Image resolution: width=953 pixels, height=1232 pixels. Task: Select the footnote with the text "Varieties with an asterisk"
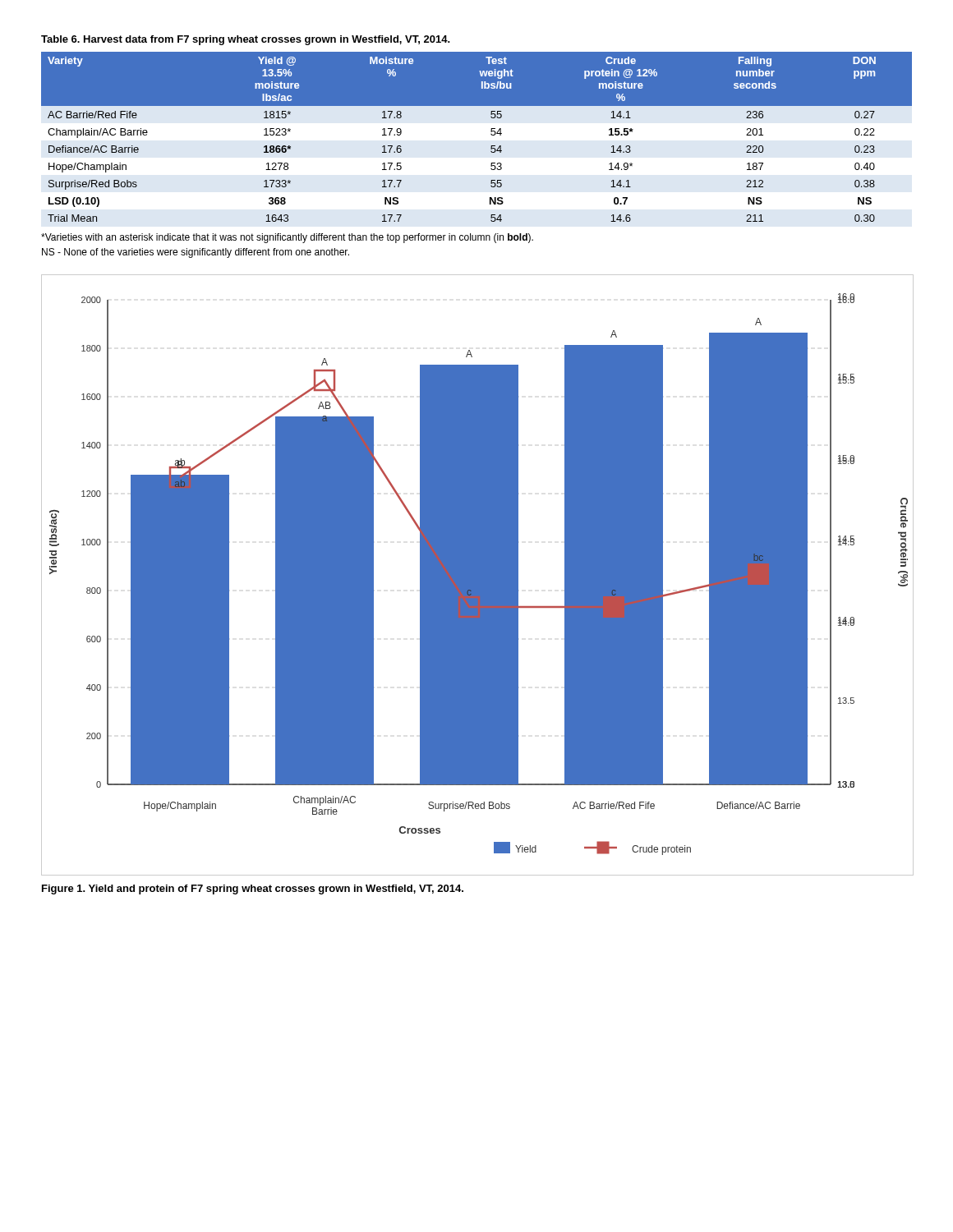[287, 237]
